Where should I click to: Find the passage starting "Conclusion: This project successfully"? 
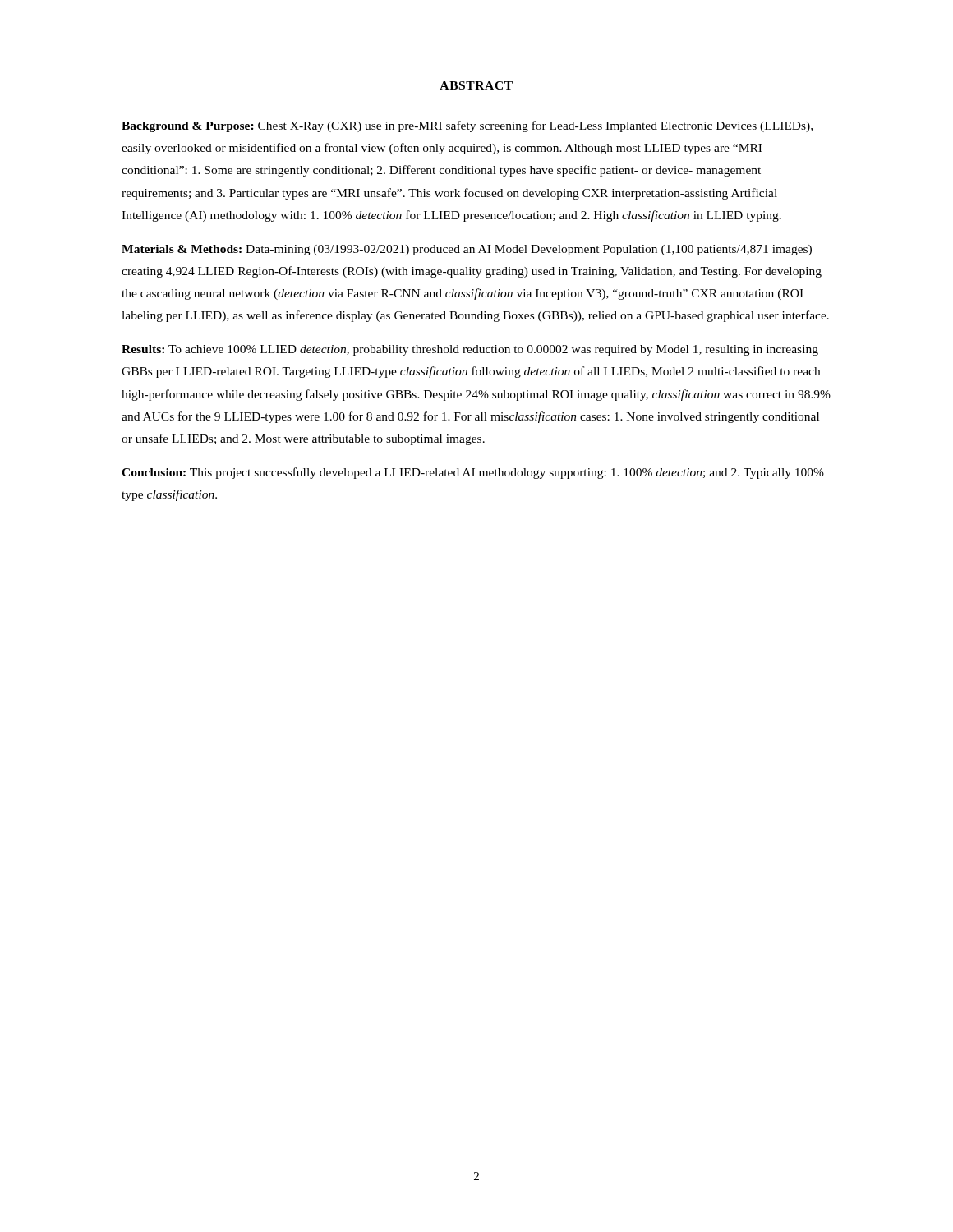(473, 483)
